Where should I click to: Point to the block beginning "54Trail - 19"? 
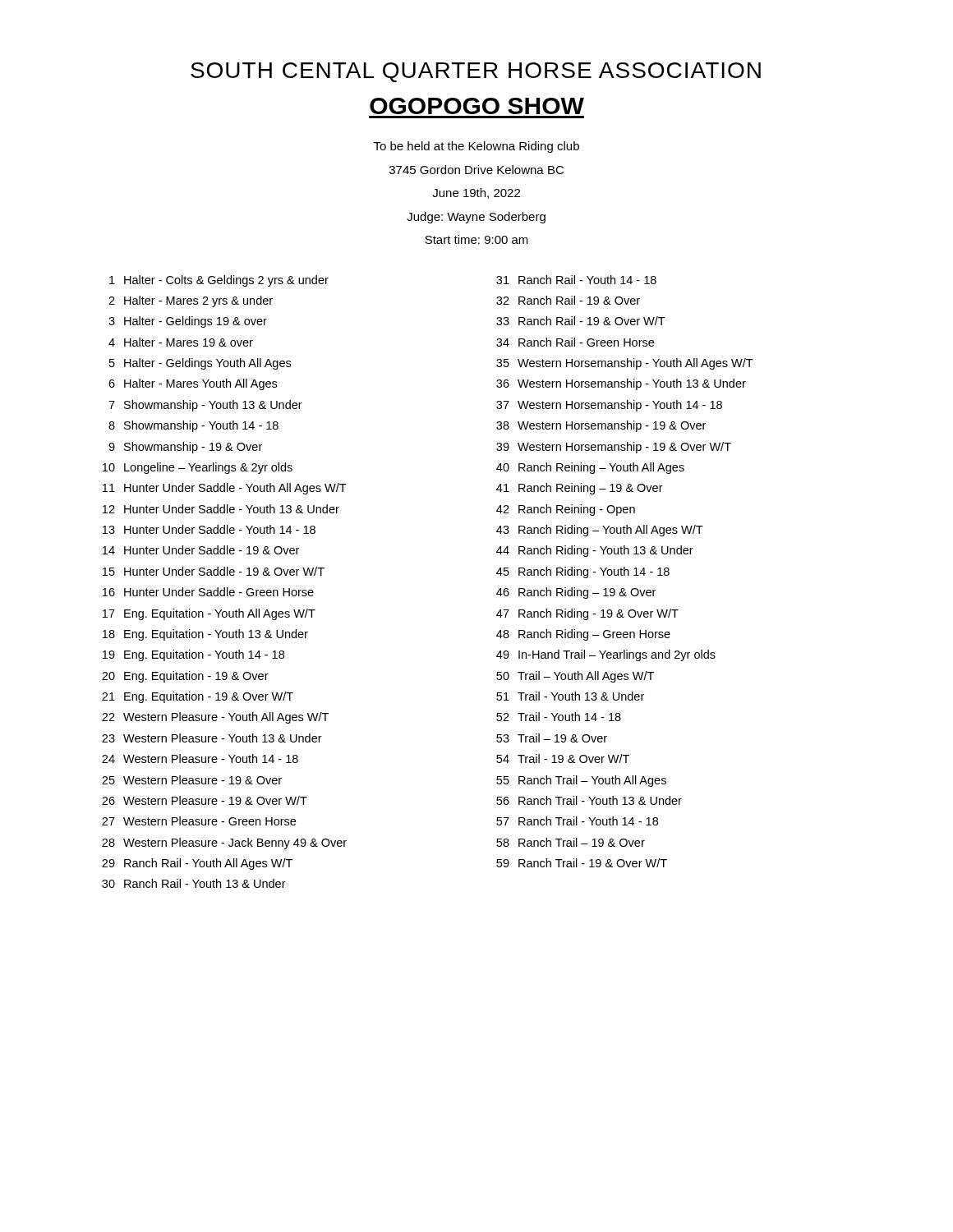point(557,760)
